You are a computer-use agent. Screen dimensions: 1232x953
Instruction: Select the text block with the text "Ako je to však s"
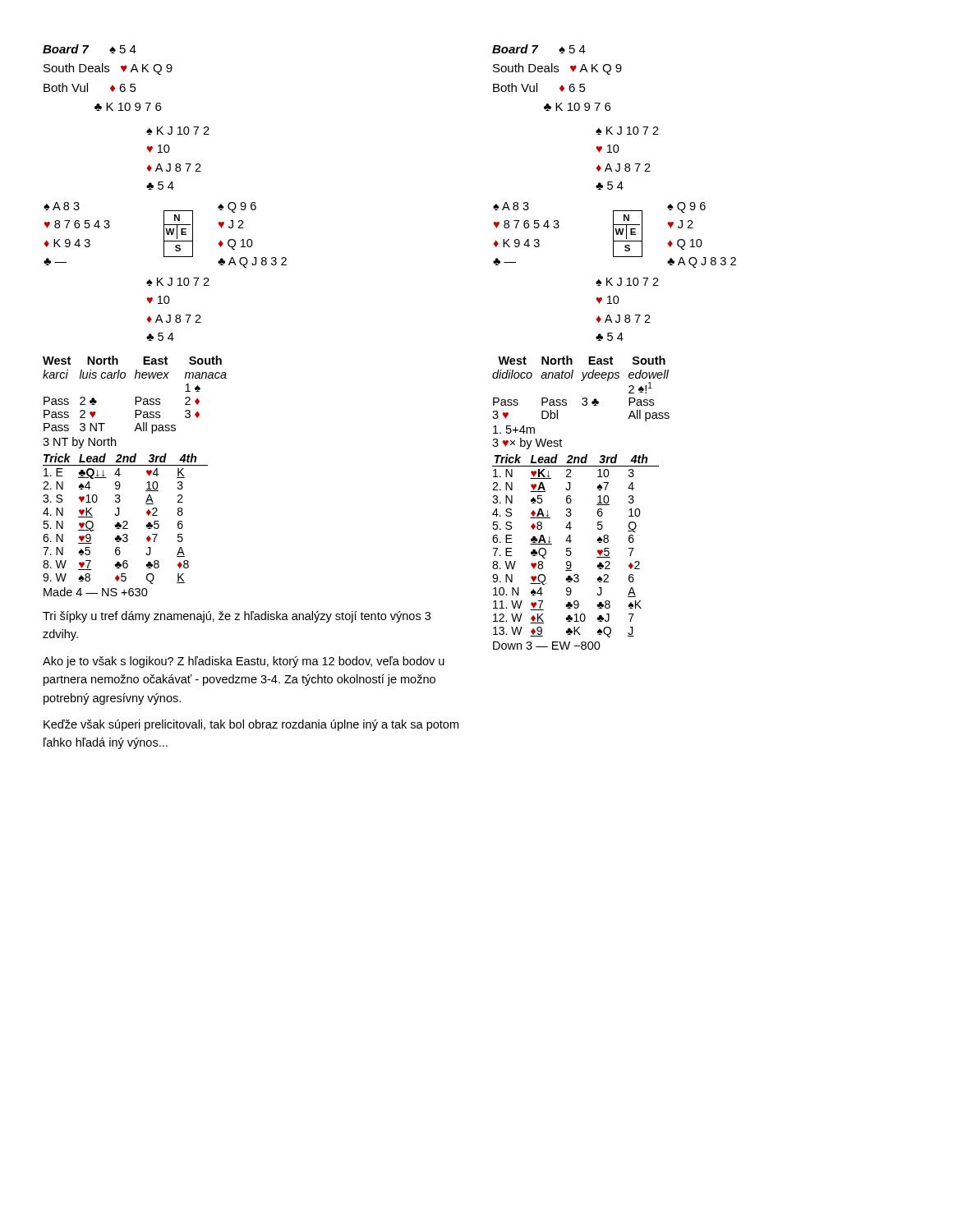(x=244, y=679)
